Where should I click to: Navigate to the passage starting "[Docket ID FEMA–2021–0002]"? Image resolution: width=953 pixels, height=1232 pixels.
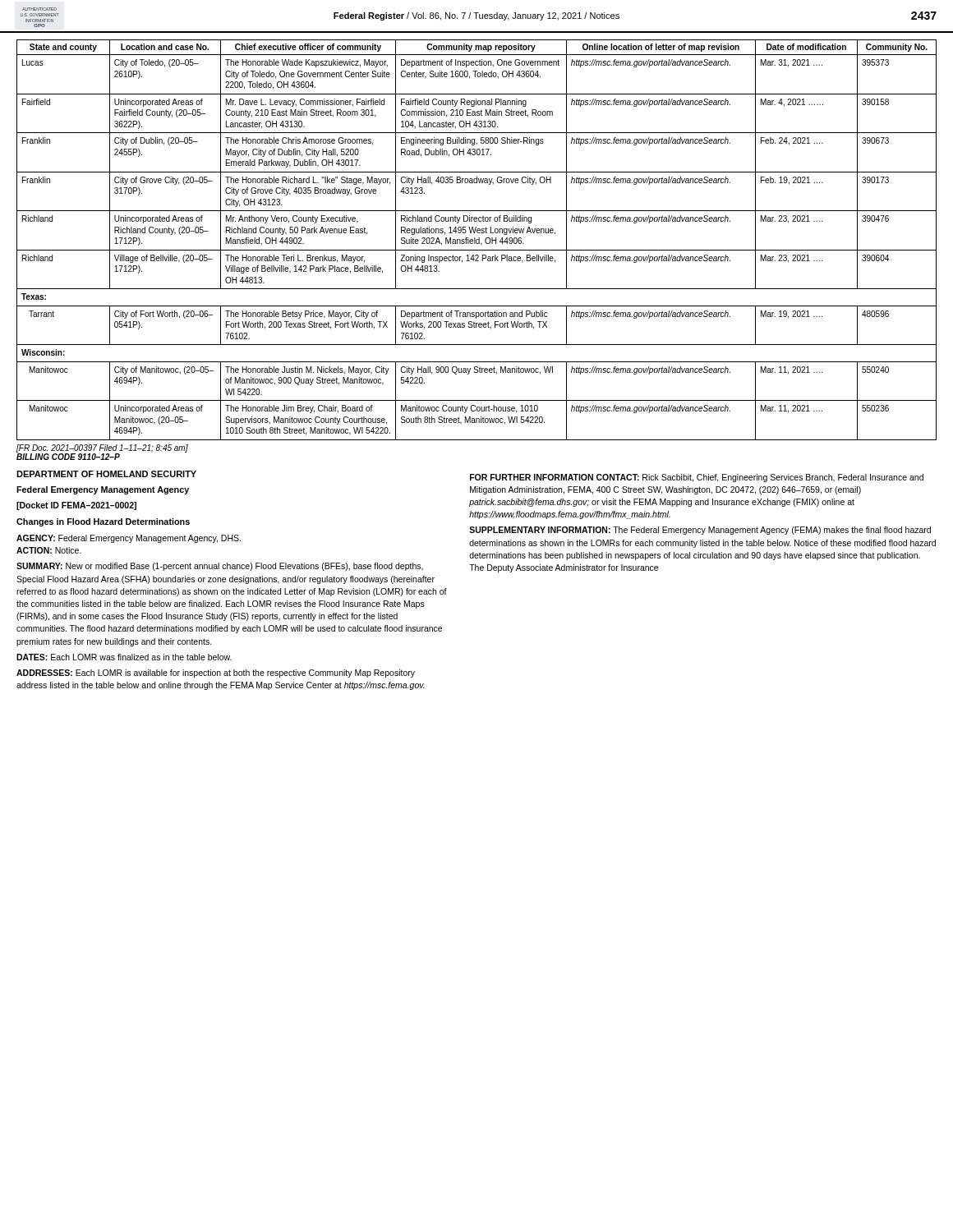(77, 505)
